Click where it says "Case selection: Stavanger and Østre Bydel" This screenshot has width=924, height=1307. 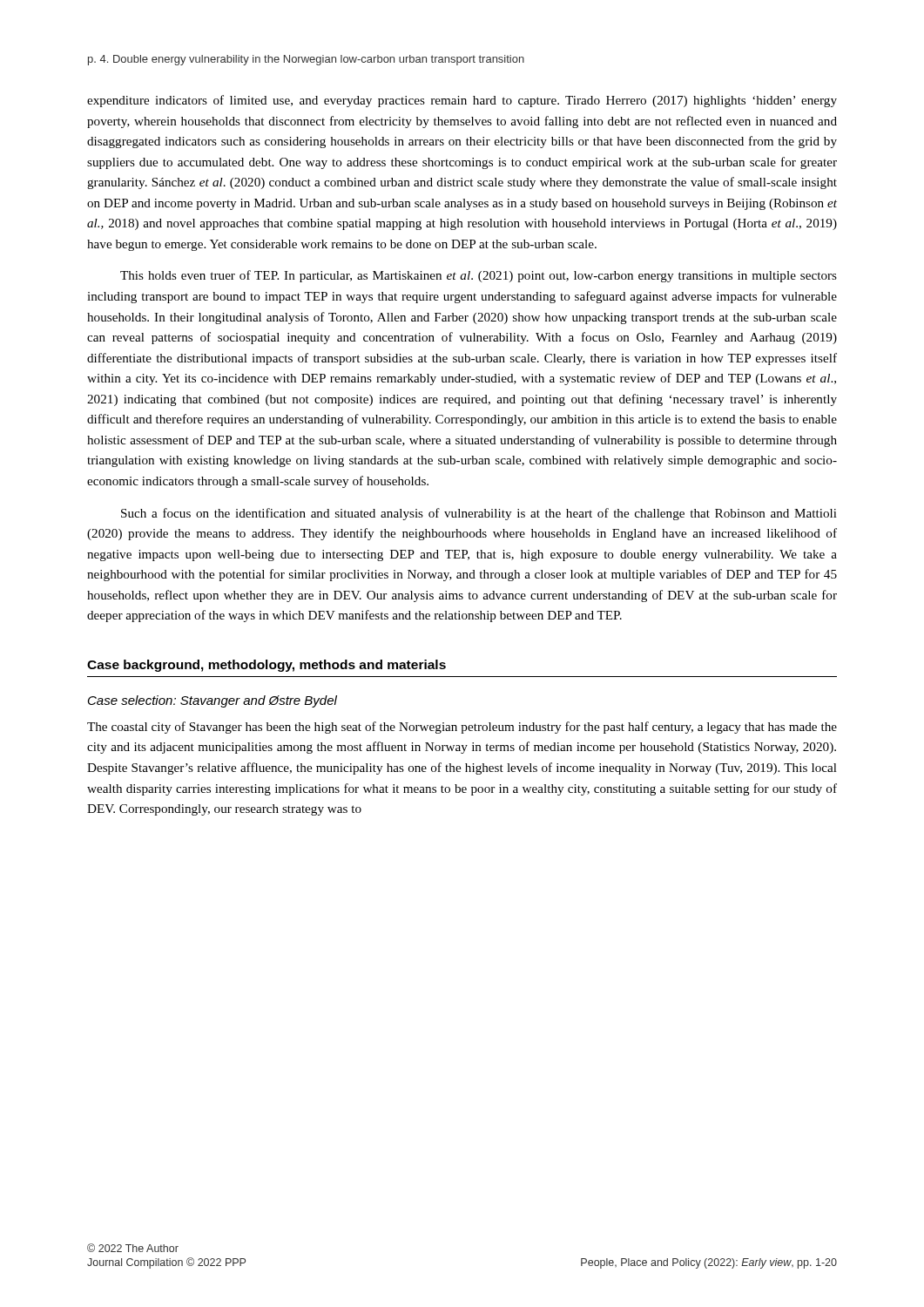pyautogui.click(x=212, y=700)
